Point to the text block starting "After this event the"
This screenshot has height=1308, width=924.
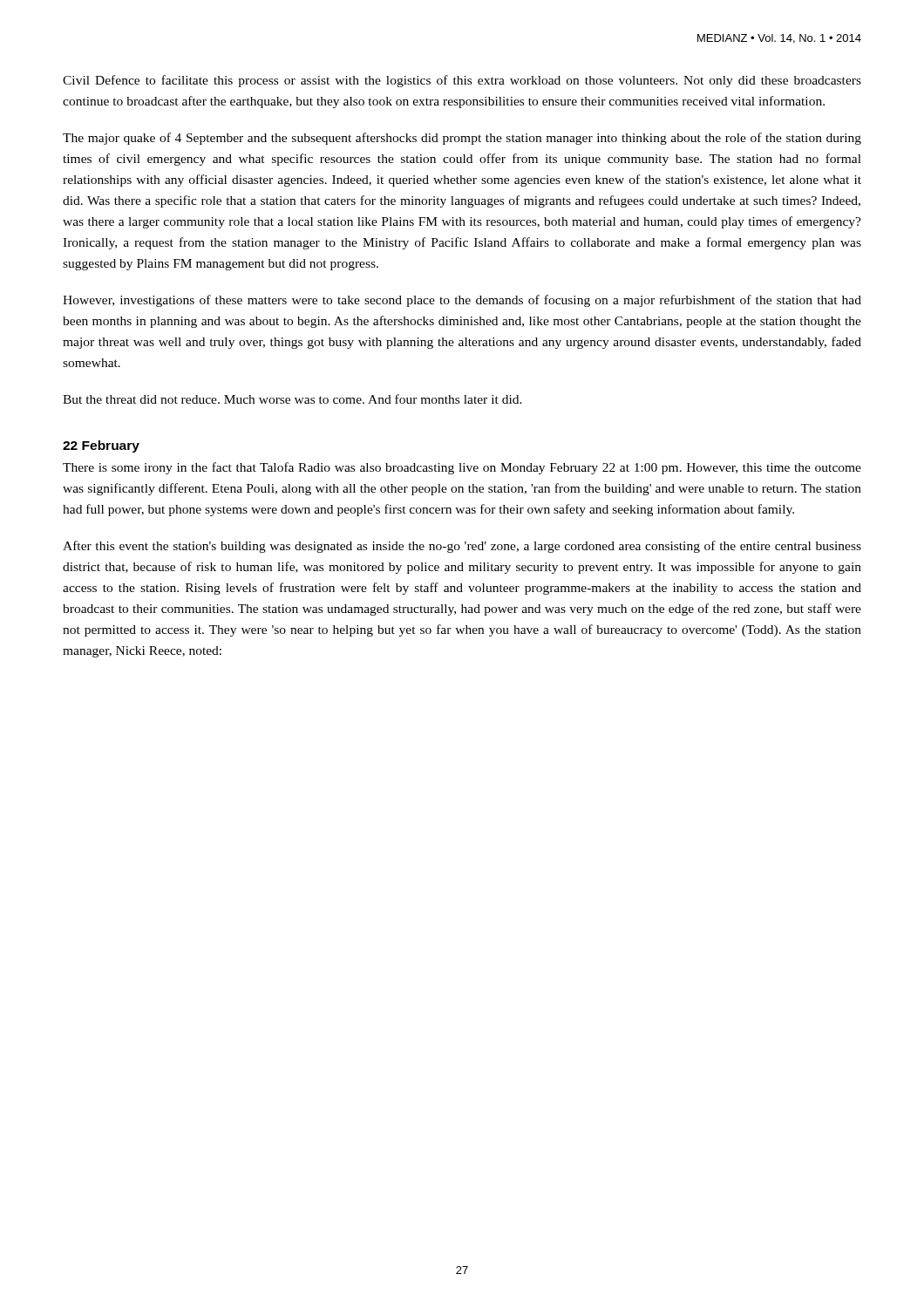pyautogui.click(x=462, y=598)
